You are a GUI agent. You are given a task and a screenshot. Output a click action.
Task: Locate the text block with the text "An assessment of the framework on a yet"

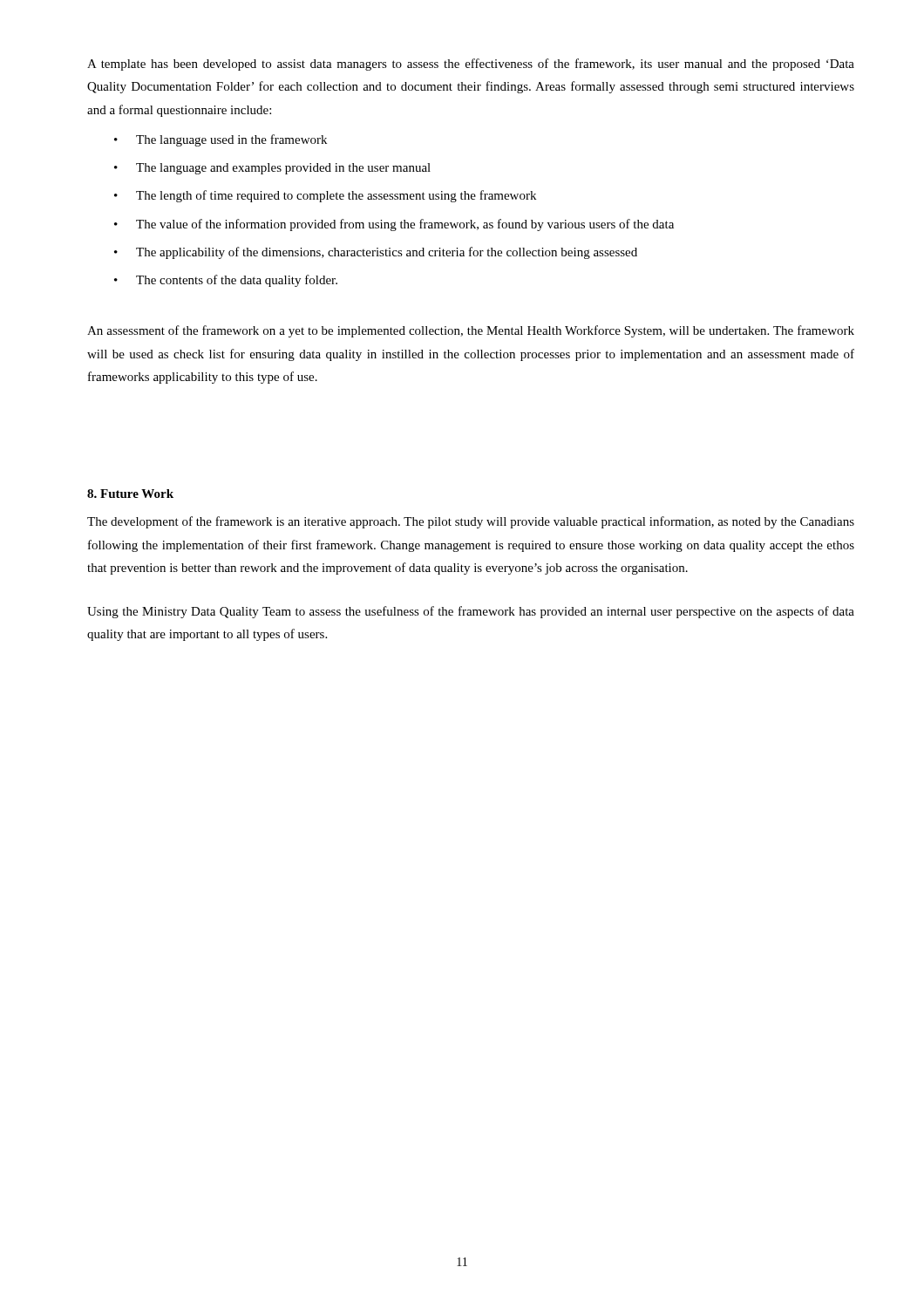click(x=471, y=354)
